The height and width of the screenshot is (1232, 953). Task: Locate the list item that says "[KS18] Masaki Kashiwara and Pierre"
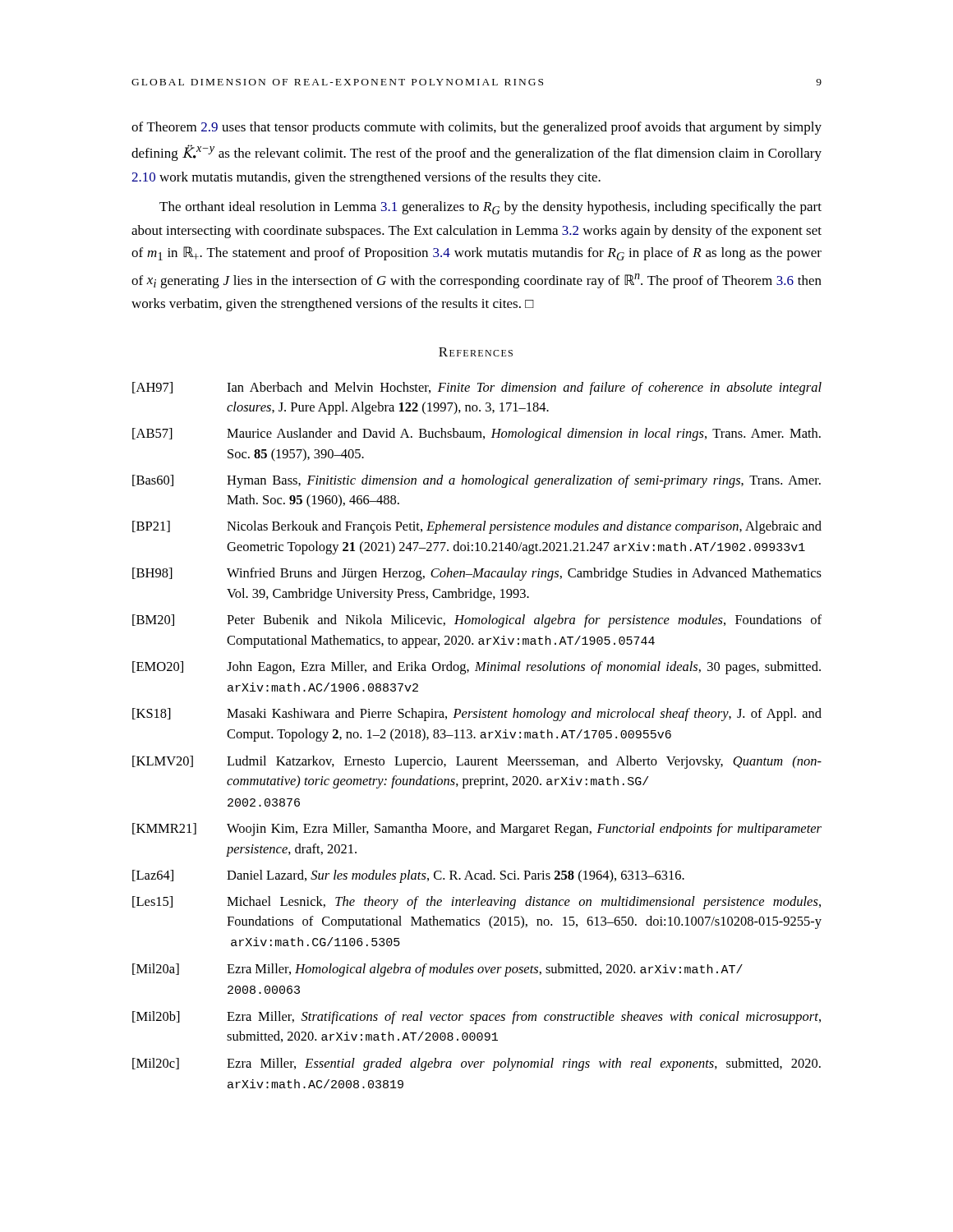[476, 725]
